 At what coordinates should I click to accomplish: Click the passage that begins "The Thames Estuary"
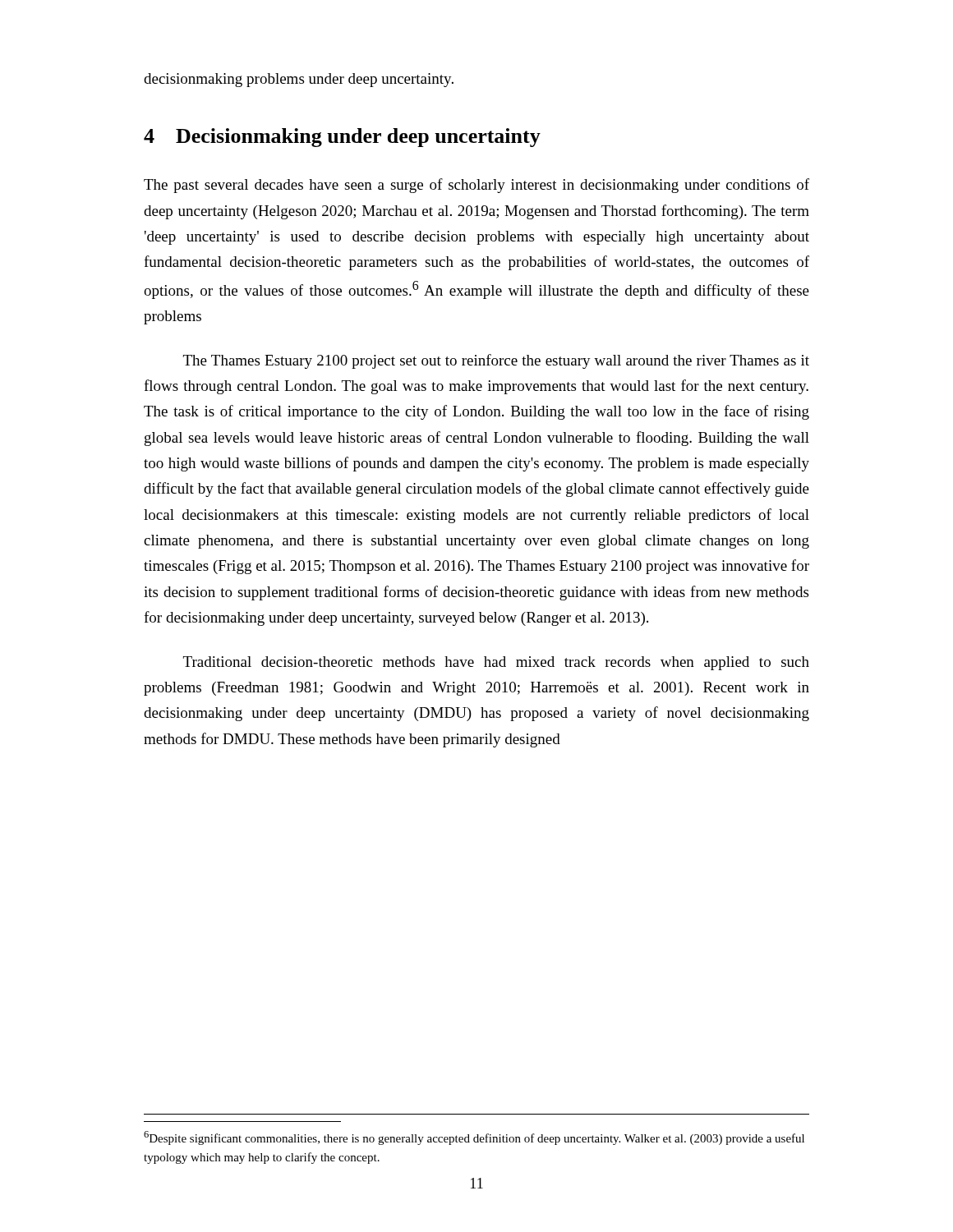[x=476, y=489]
